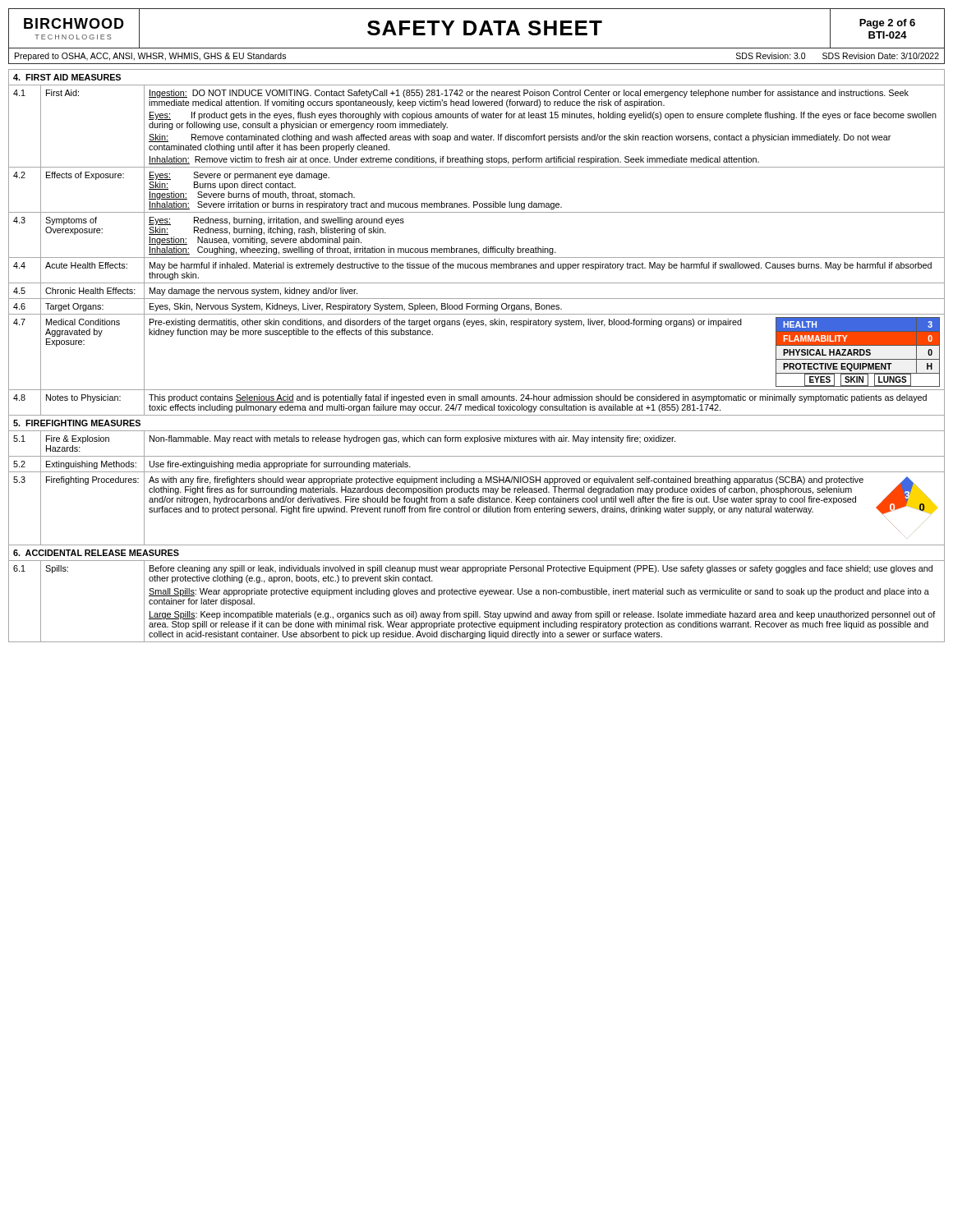Click on the section header that reads "6. ACCIDENTAL RELEASE MEASURES"
The height and width of the screenshot is (1232, 953).
[96, 553]
